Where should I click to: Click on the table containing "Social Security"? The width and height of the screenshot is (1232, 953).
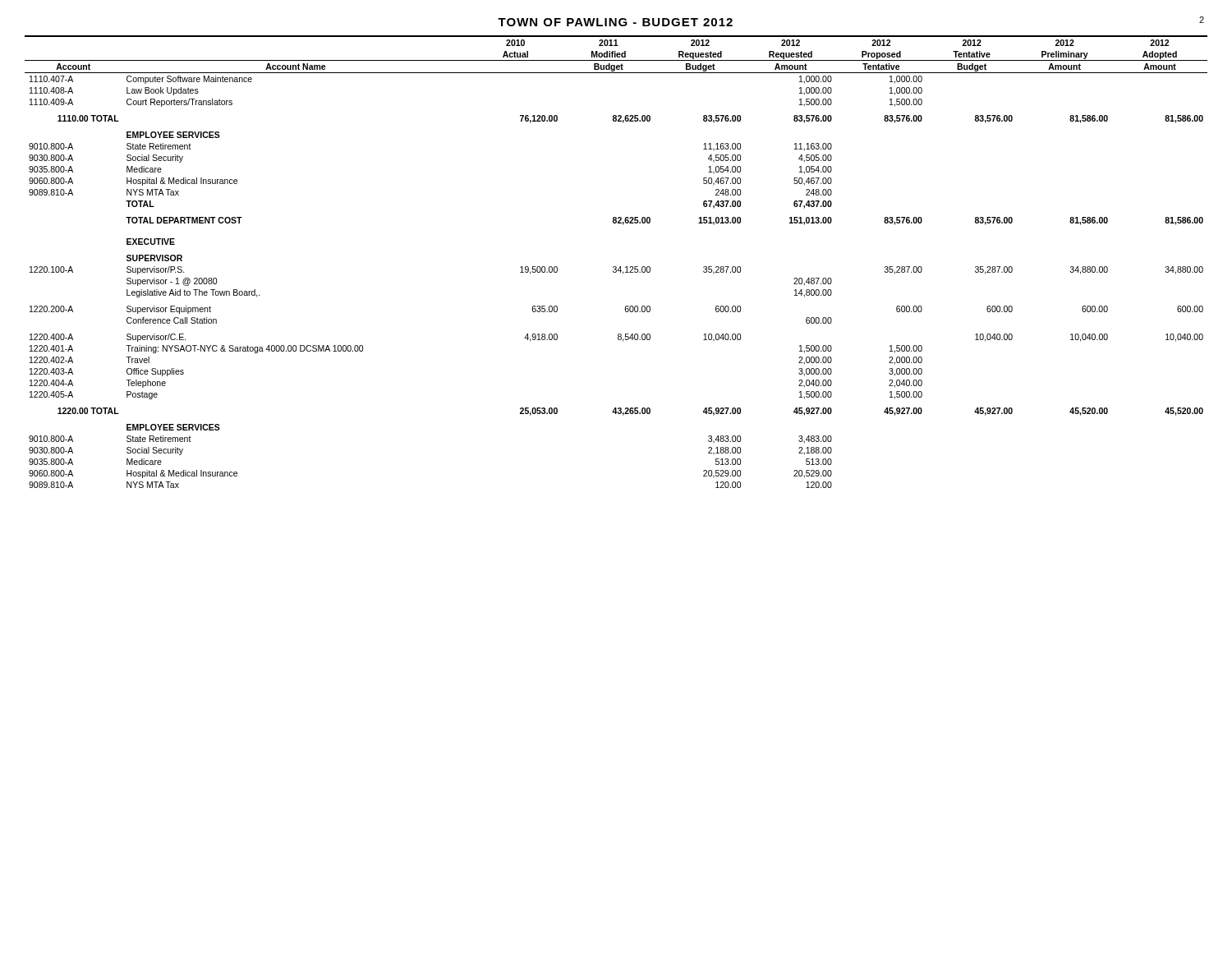click(x=616, y=263)
